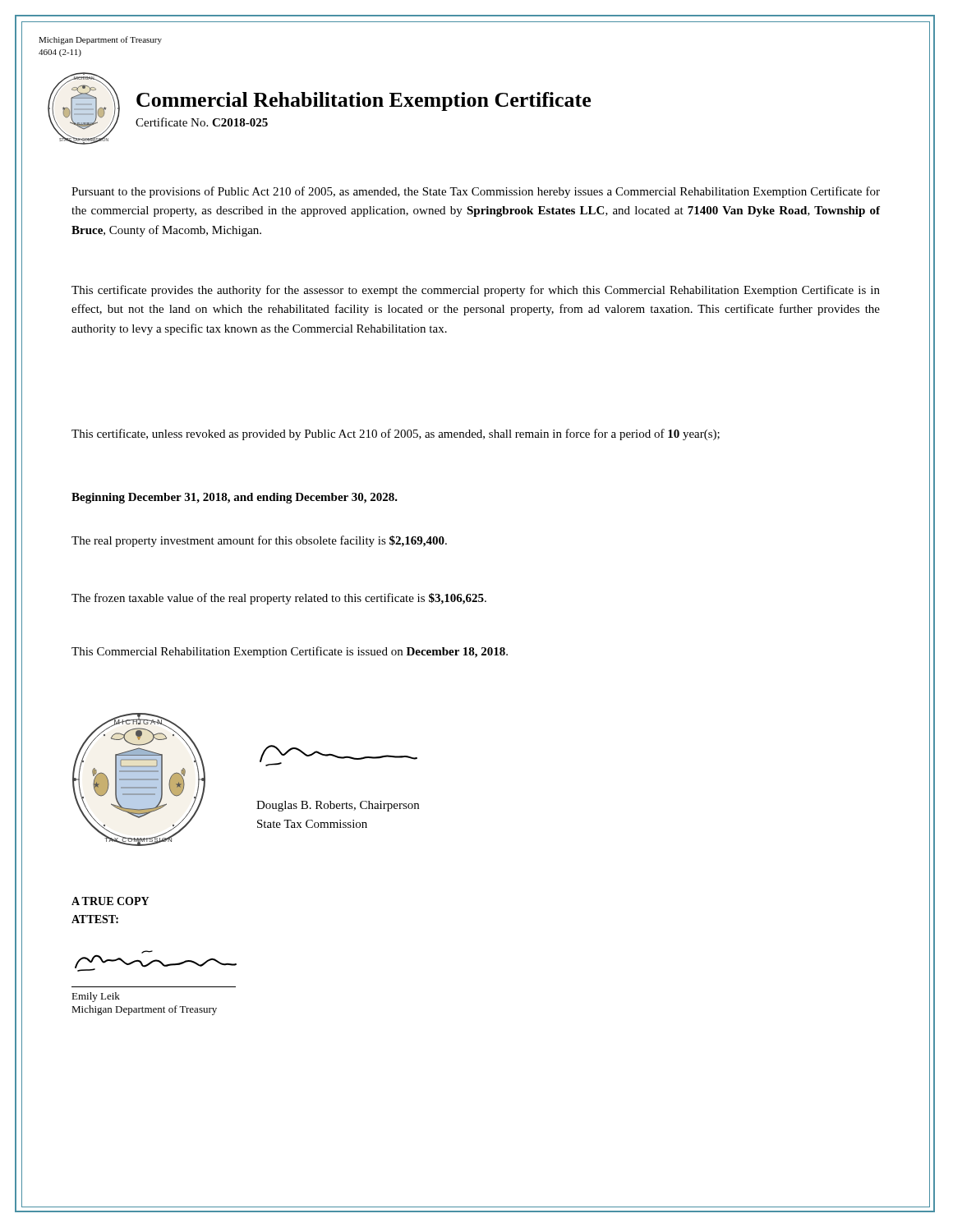953x1232 pixels.
Task: Locate the block starting "This Commercial Rehabilitation Exemption Certificate is issued"
Action: tap(290, 651)
